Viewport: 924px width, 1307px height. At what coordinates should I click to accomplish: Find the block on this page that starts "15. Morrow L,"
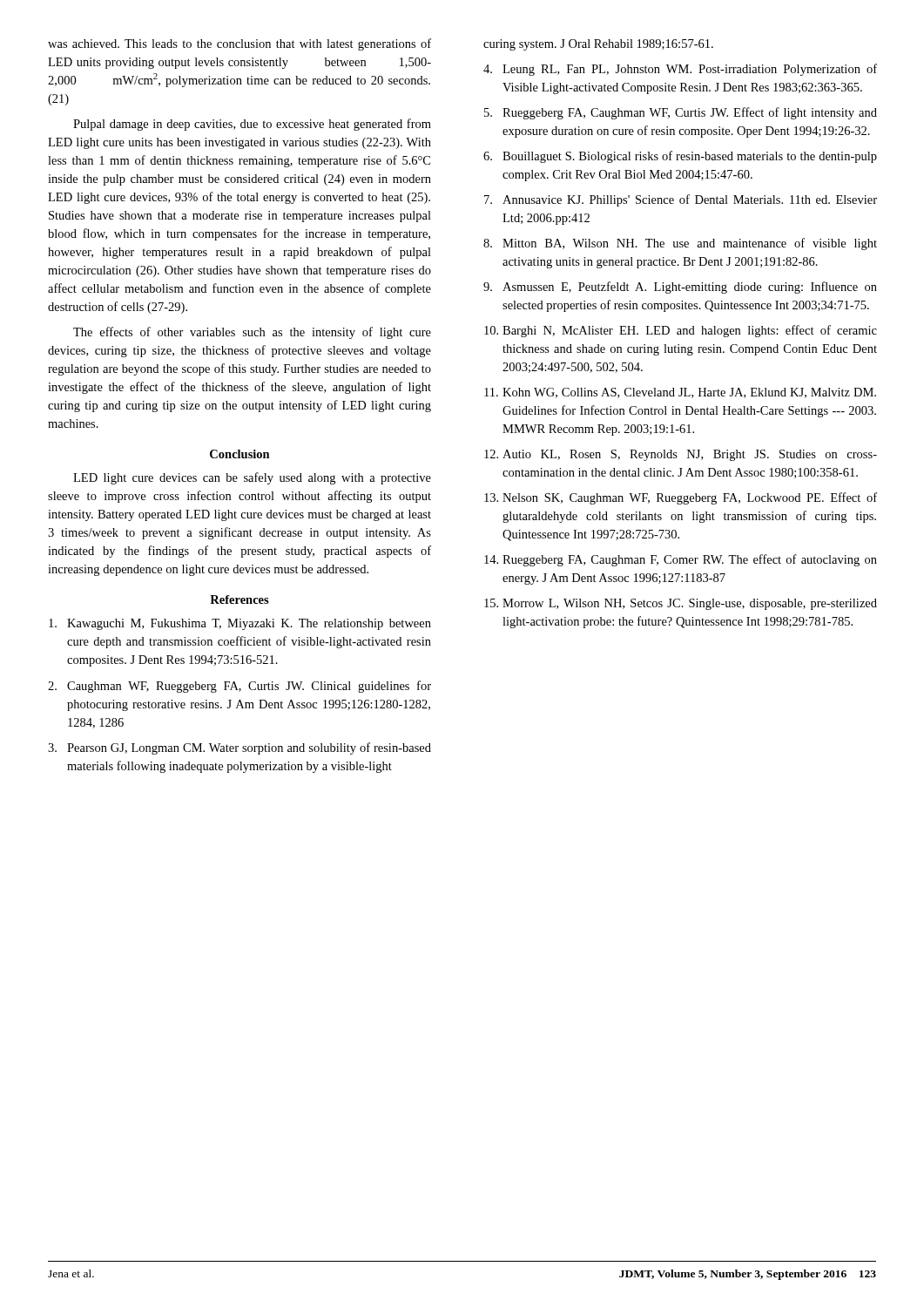tap(680, 613)
